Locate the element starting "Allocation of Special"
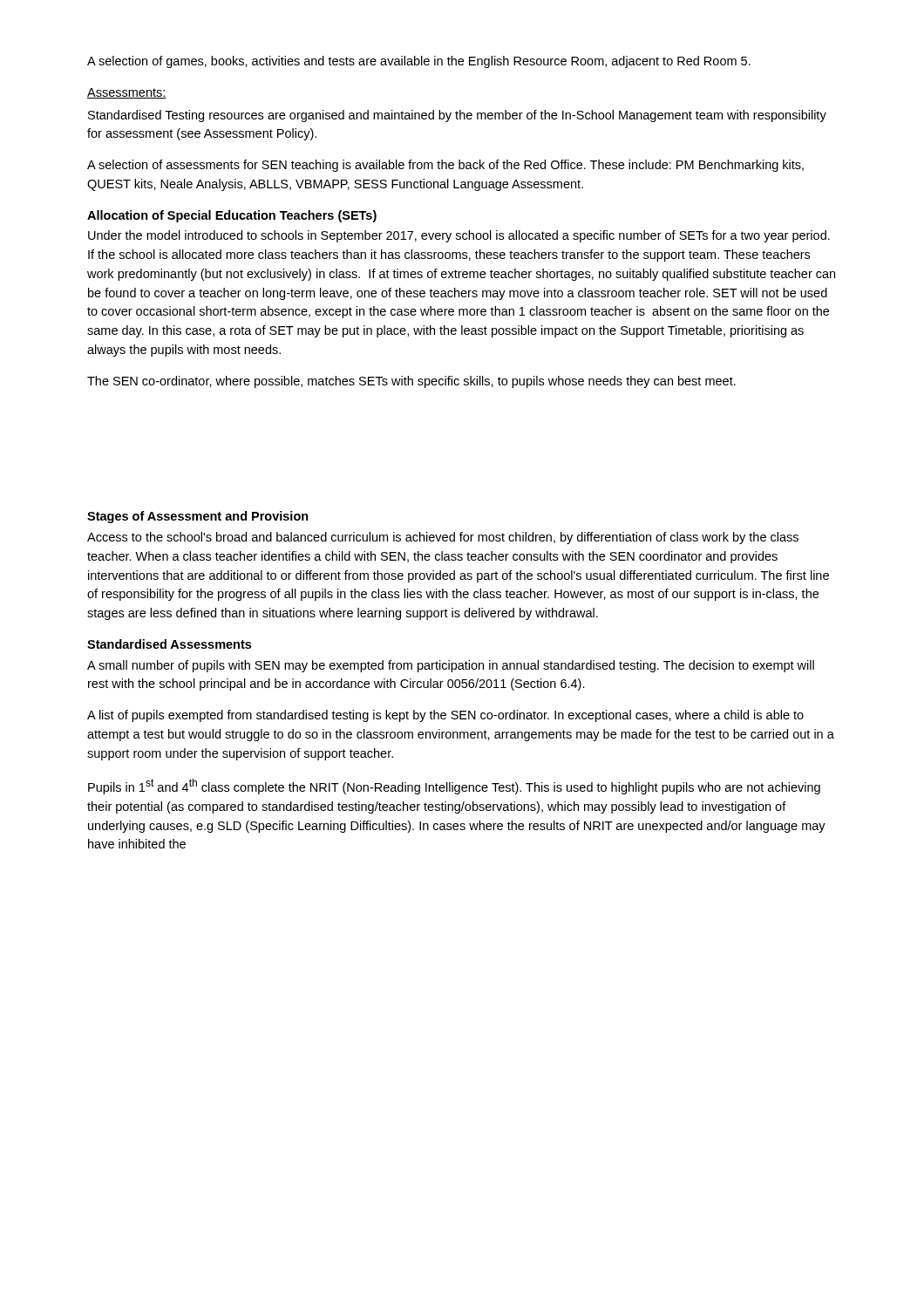The height and width of the screenshot is (1308, 924). point(232,215)
